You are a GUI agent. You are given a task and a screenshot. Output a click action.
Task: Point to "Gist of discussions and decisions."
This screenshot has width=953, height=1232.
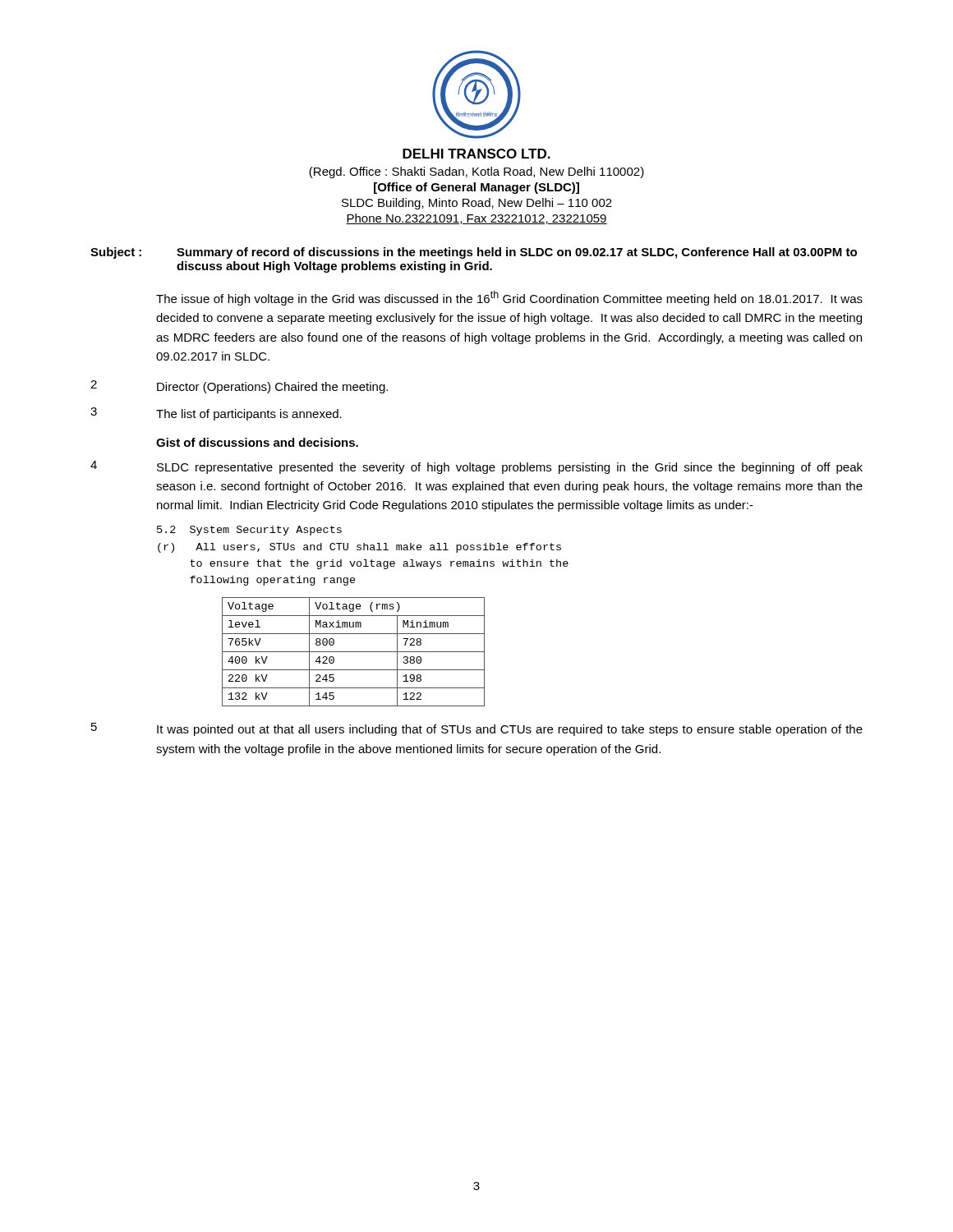pyautogui.click(x=257, y=442)
